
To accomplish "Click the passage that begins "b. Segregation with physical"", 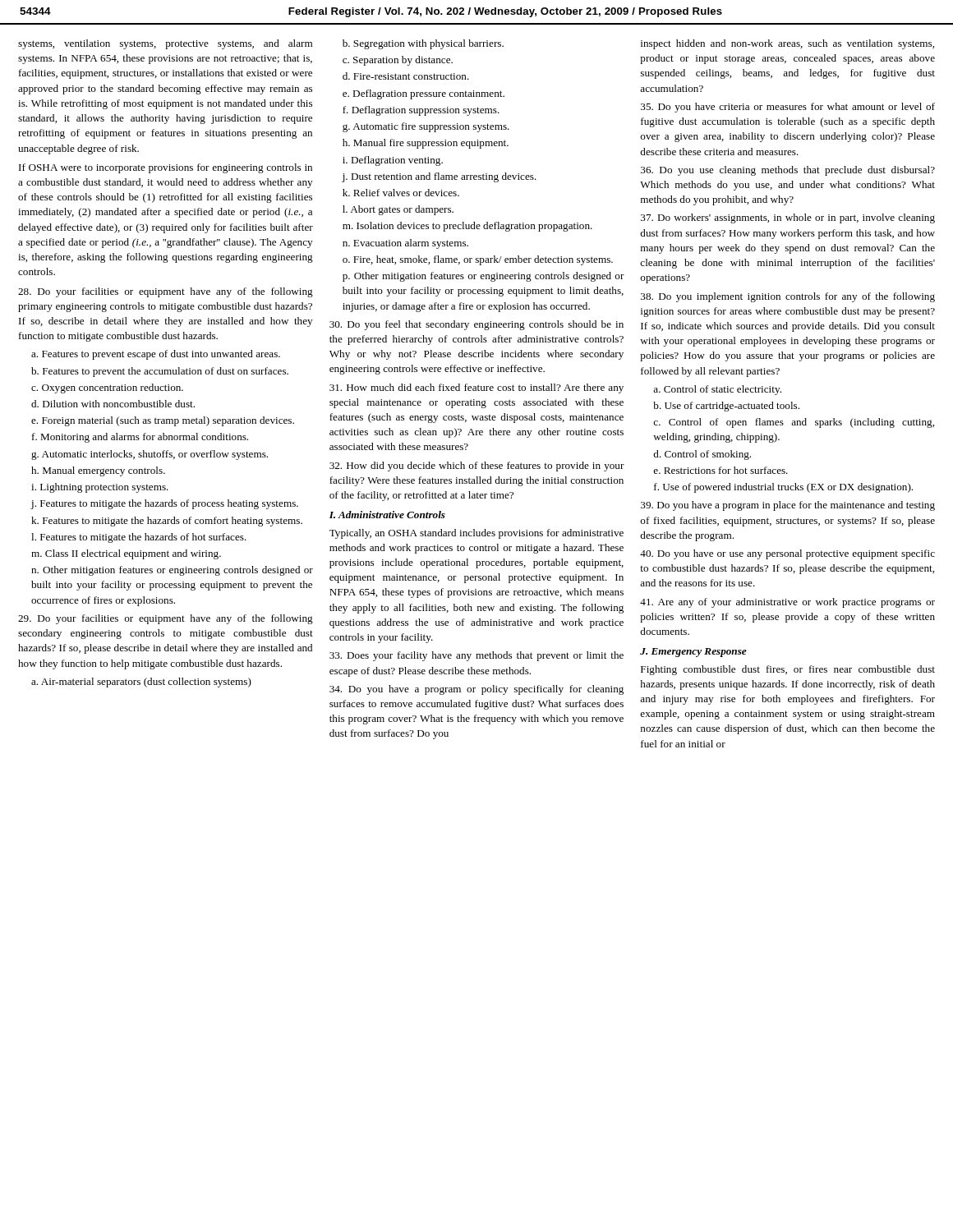I will click(x=476, y=44).
